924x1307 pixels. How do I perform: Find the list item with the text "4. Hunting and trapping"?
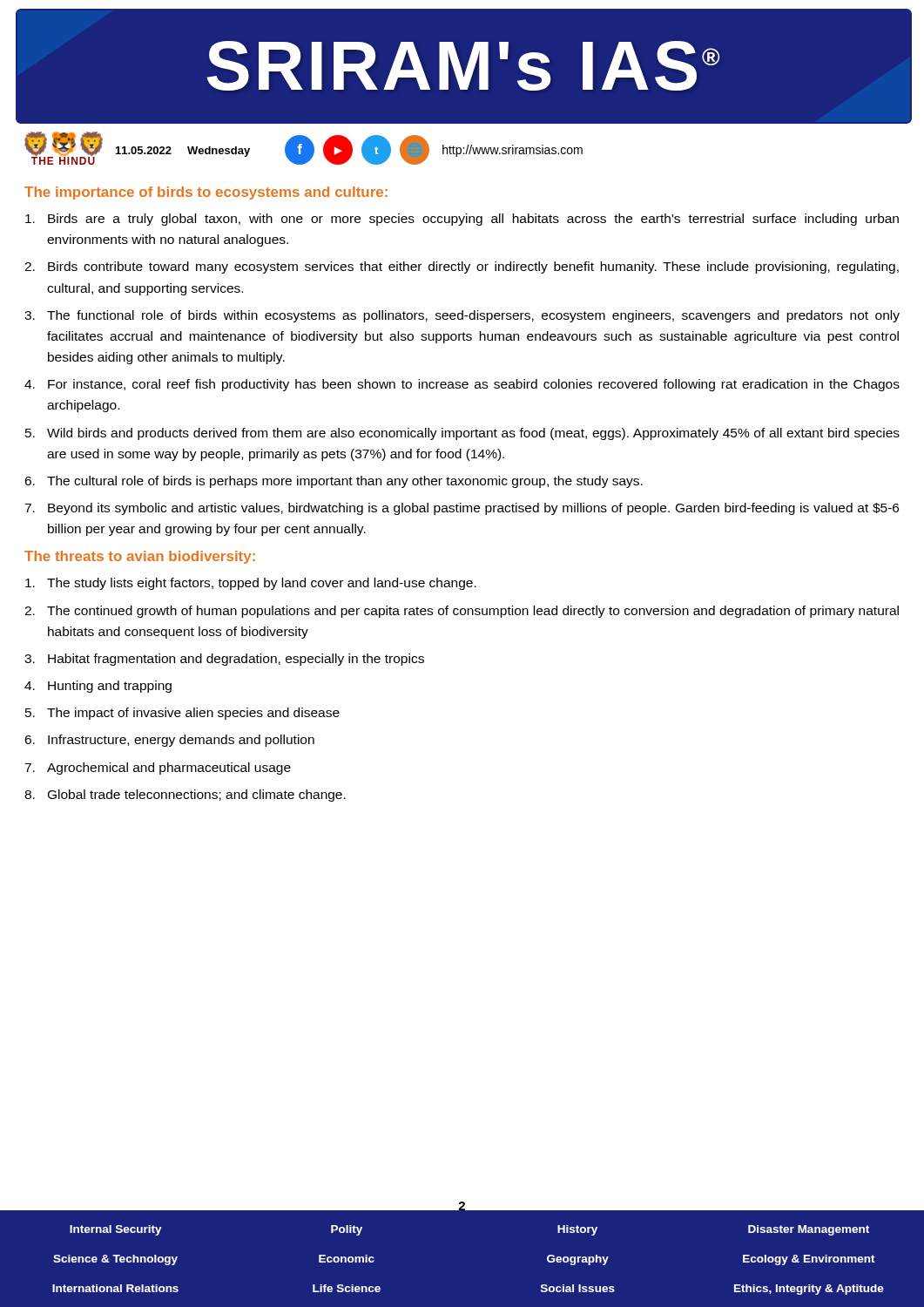point(98,686)
